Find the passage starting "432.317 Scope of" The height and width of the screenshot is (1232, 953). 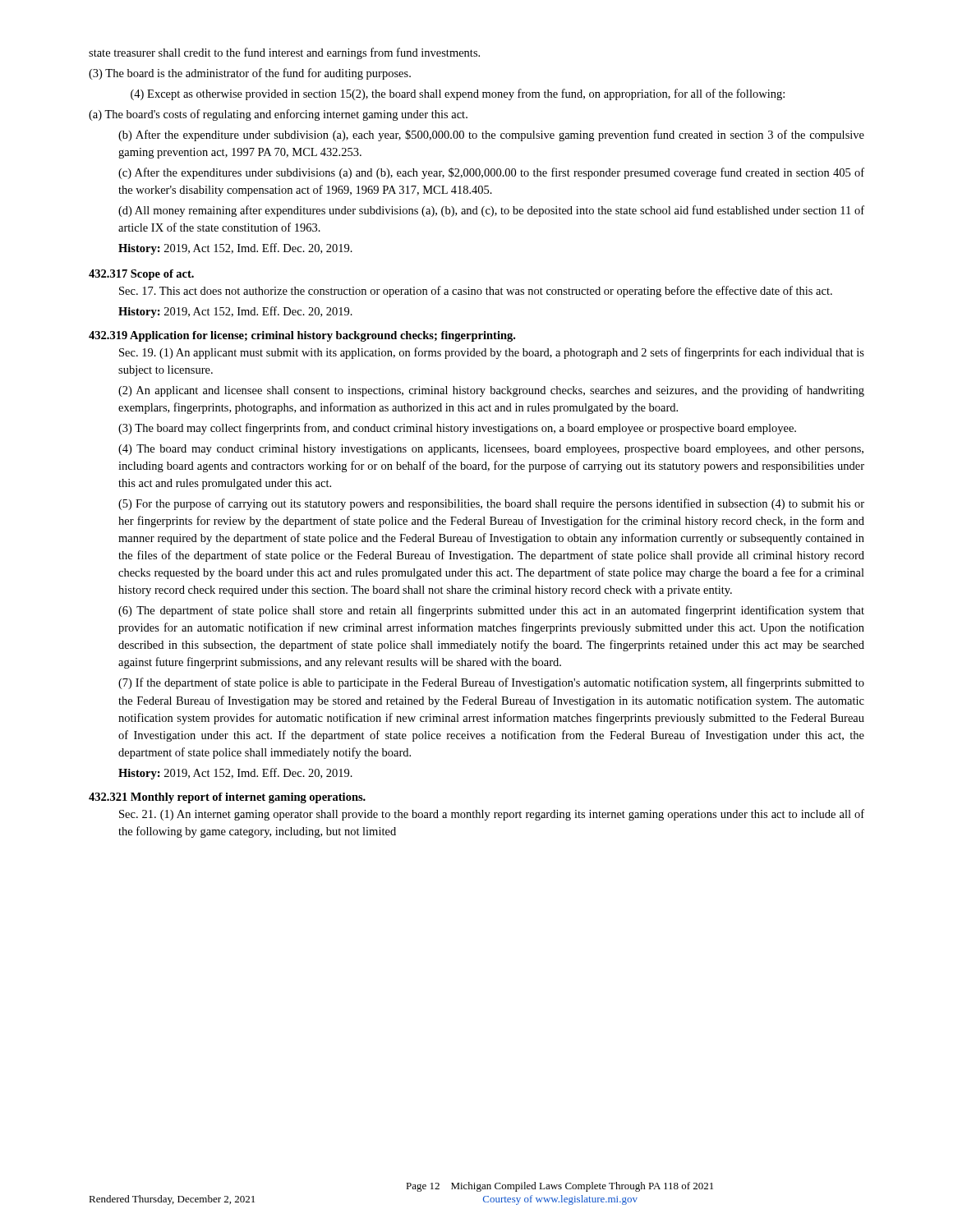[142, 274]
